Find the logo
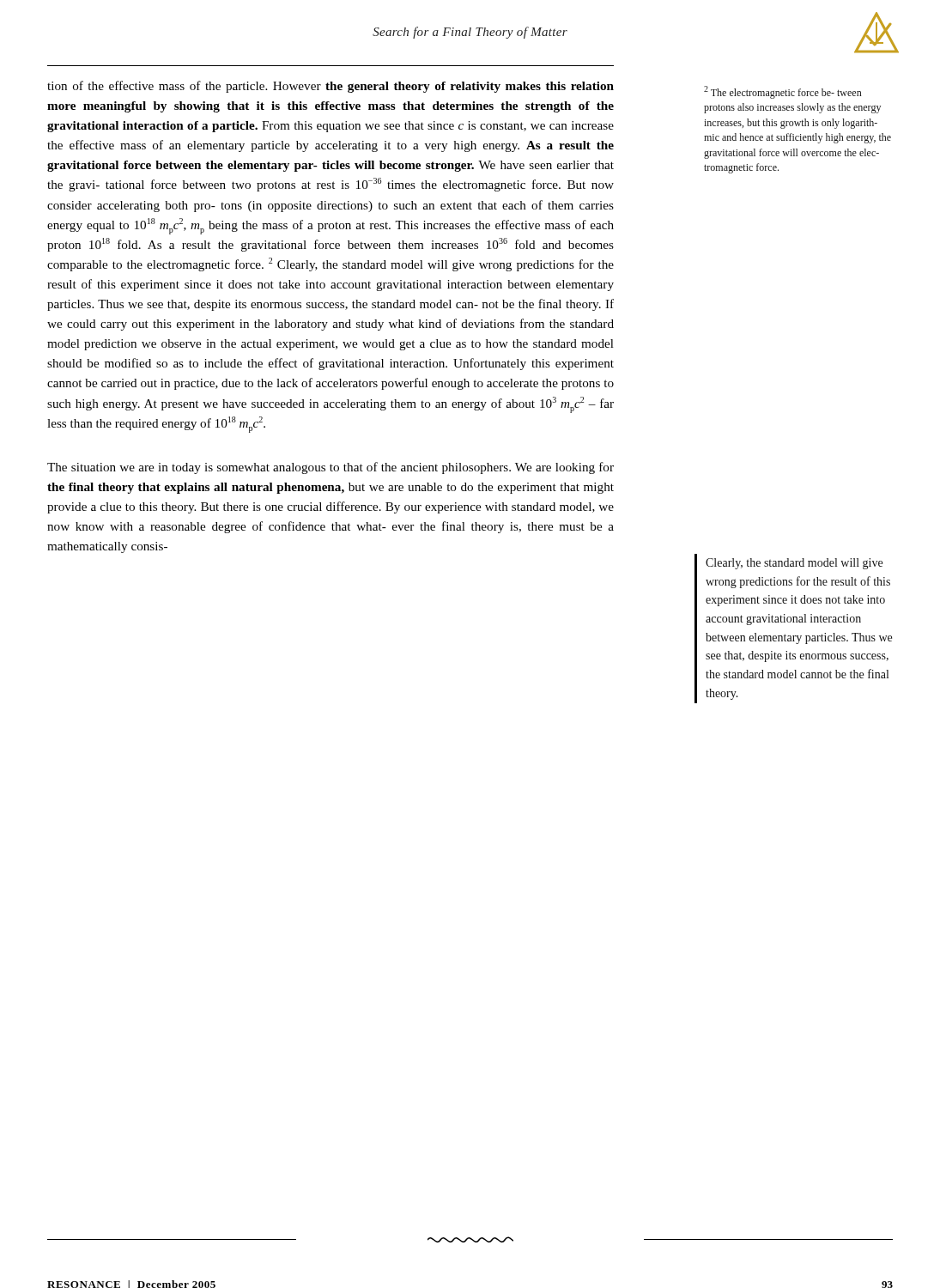 click(877, 33)
